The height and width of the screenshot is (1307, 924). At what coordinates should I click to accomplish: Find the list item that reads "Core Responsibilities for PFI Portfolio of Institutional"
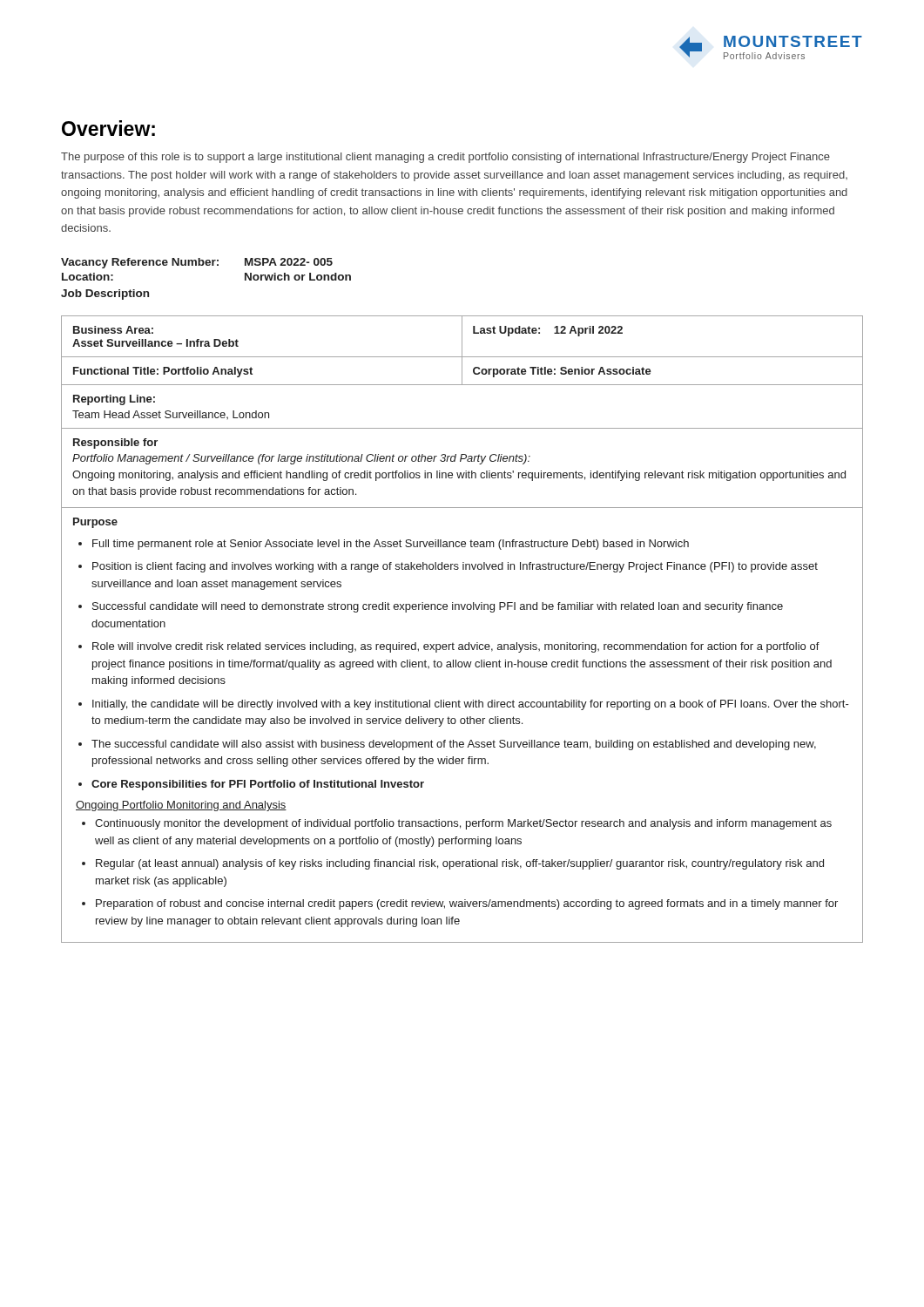[x=258, y=783]
